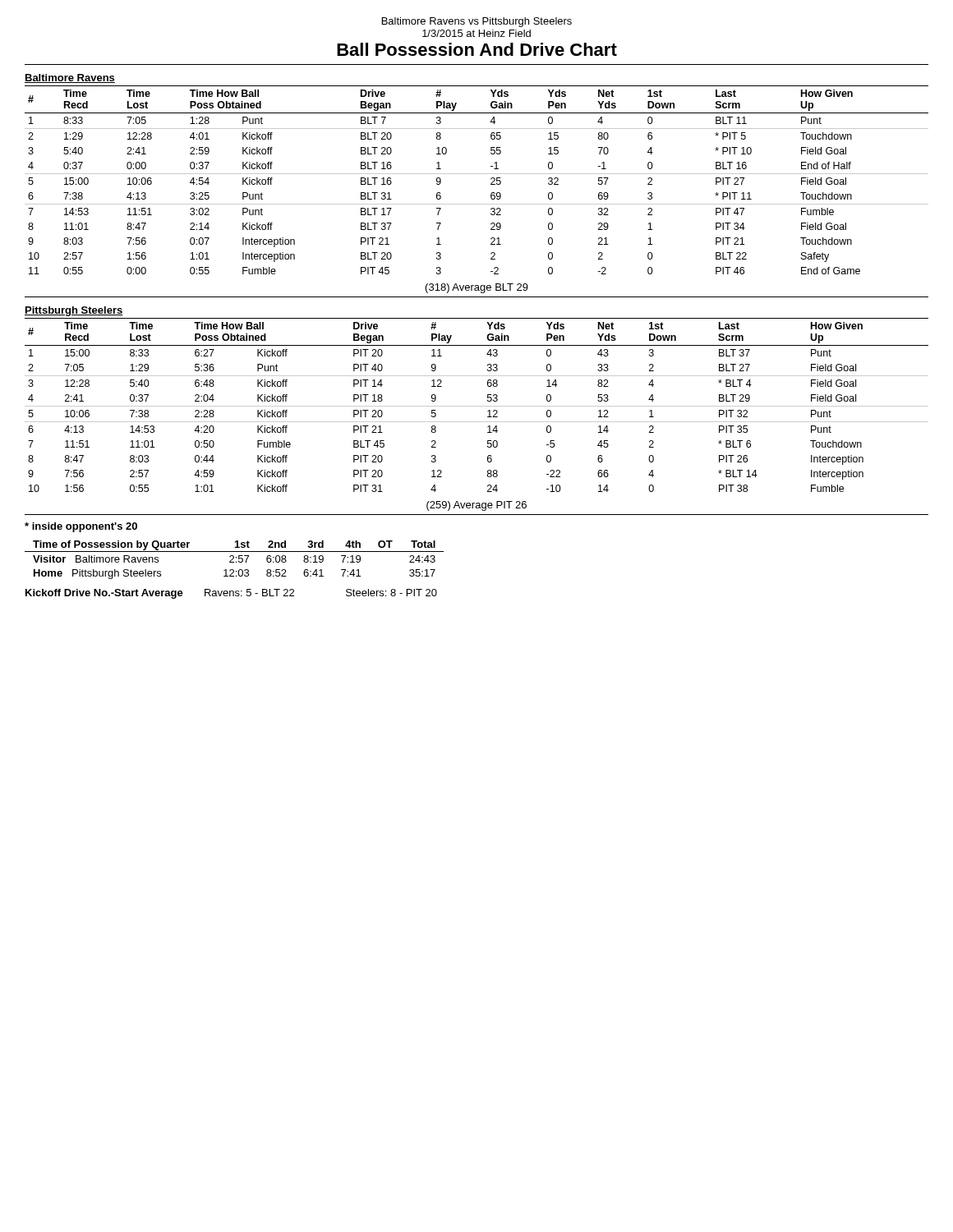Click on the text block with the text "Kickoff Drive No.-Start"

[231, 593]
